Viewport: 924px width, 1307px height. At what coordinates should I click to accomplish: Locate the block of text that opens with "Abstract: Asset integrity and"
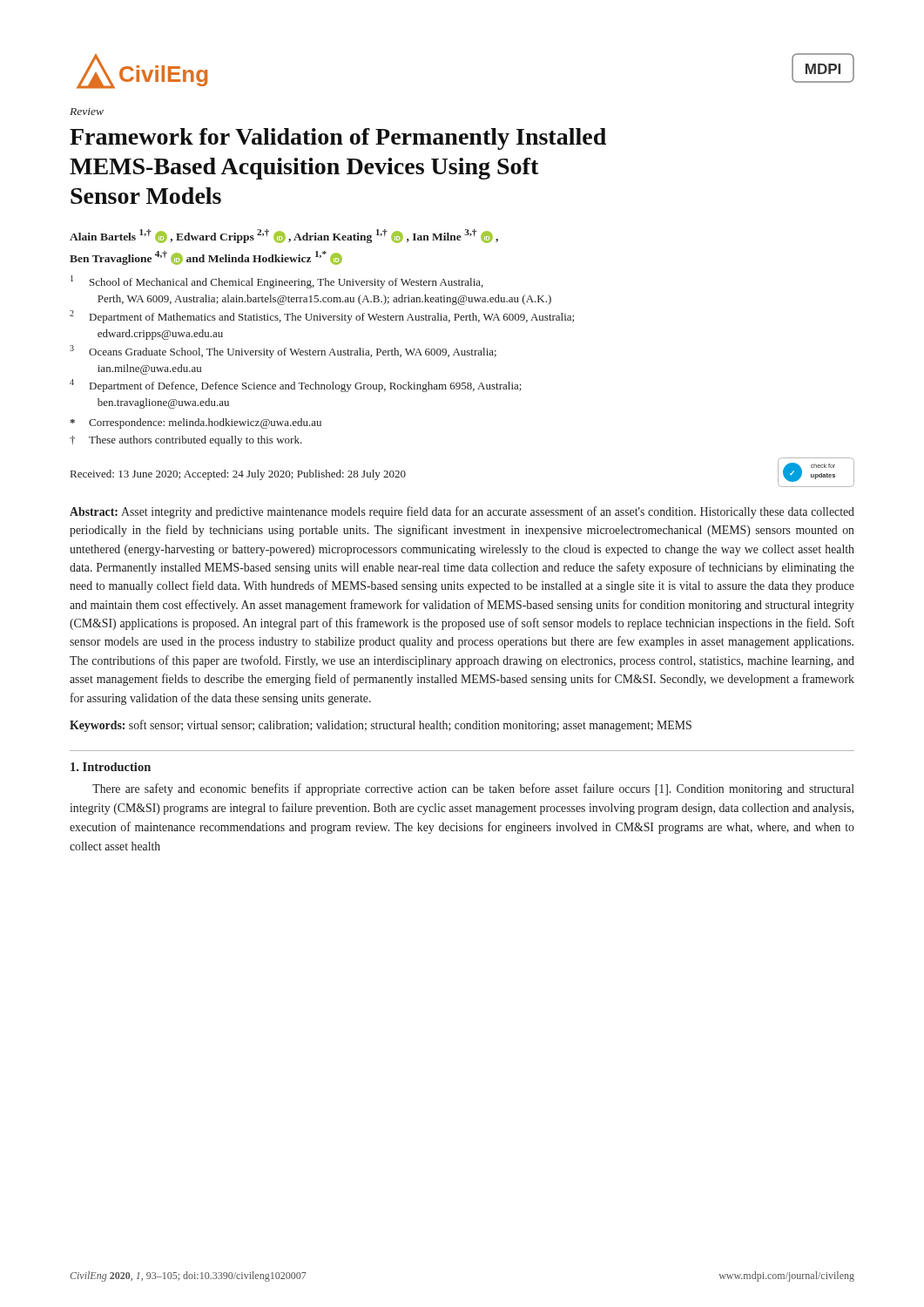(462, 605)
